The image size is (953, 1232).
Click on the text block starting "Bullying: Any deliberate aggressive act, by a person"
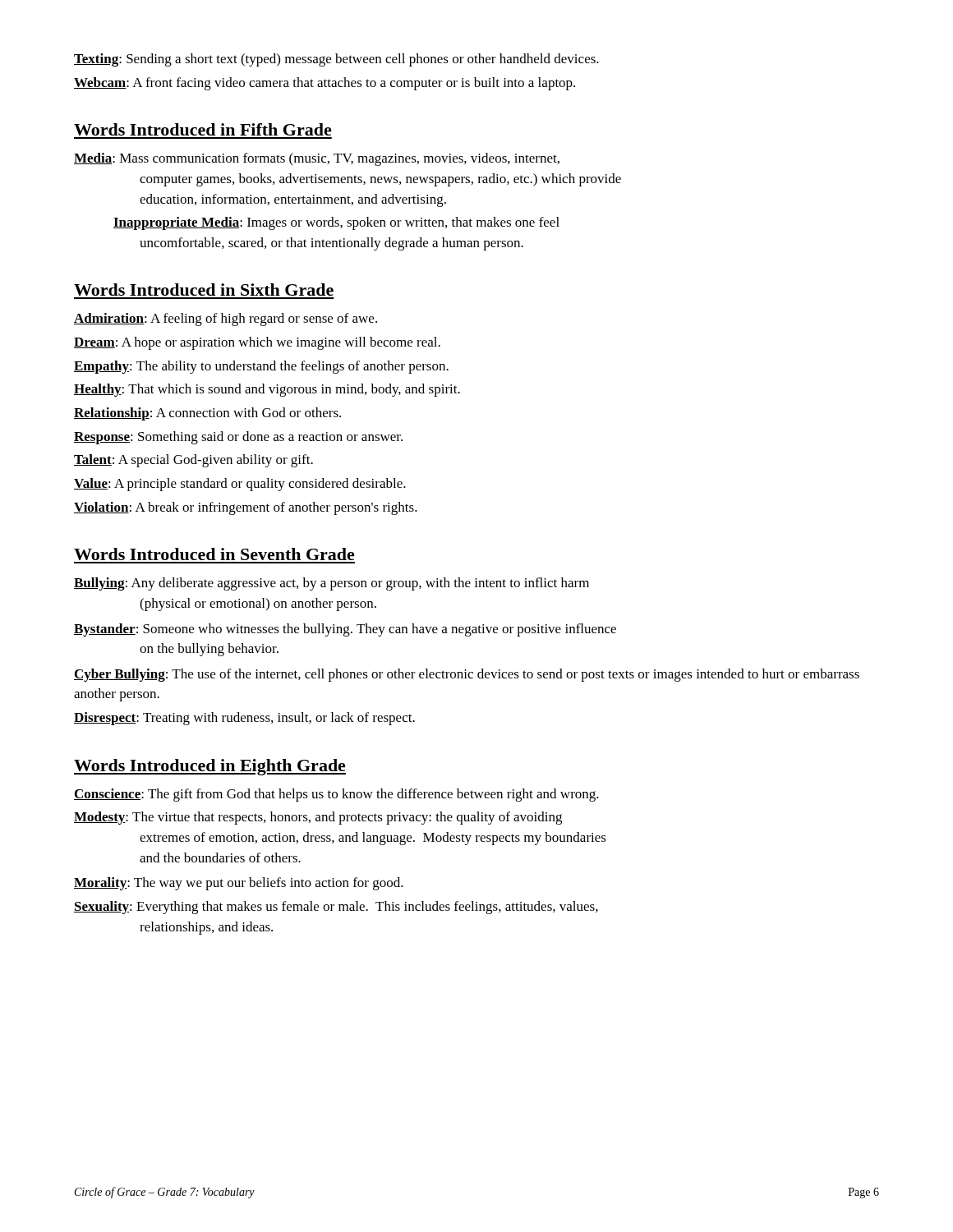[476, 595]
